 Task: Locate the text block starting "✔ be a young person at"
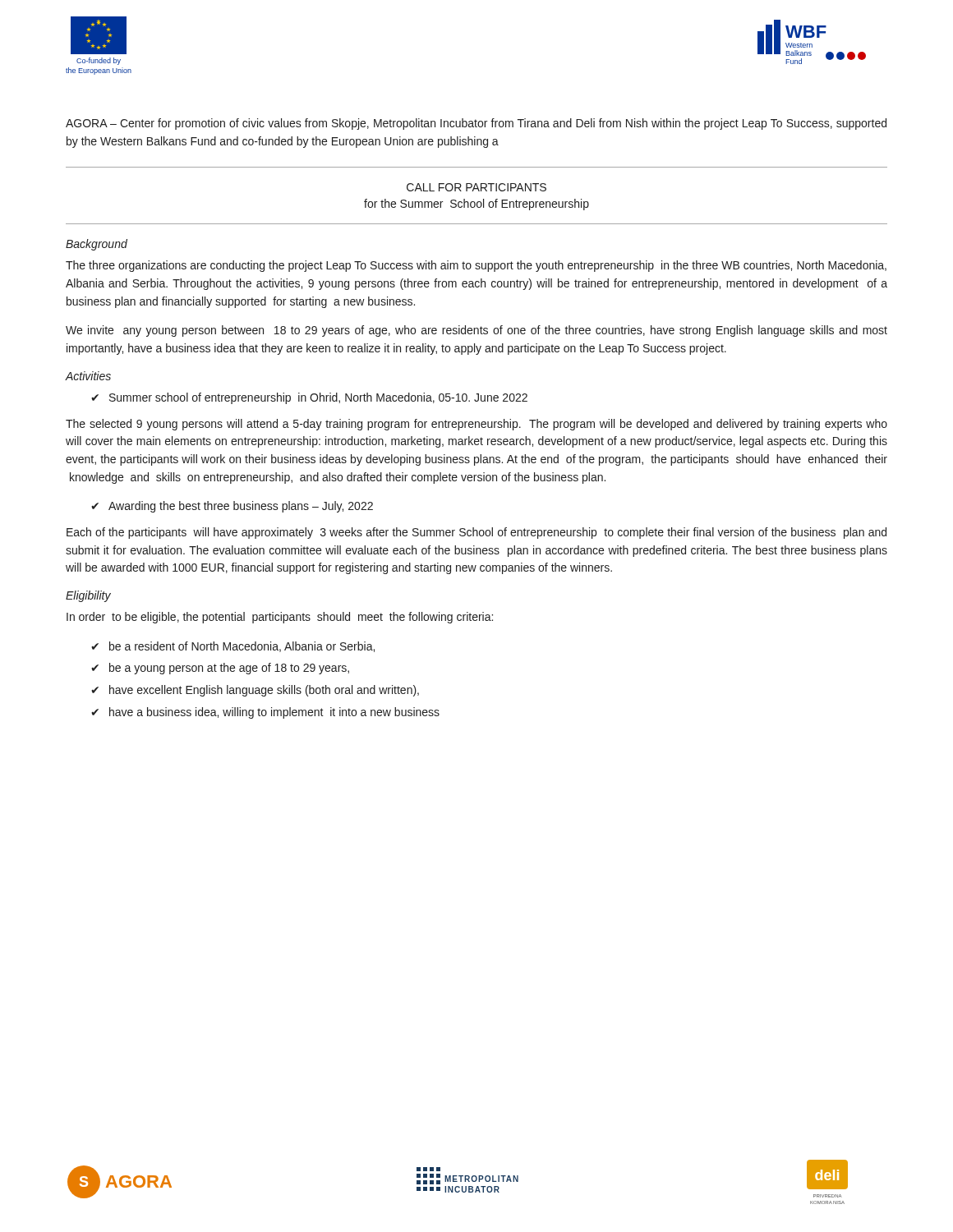point(220,669)
